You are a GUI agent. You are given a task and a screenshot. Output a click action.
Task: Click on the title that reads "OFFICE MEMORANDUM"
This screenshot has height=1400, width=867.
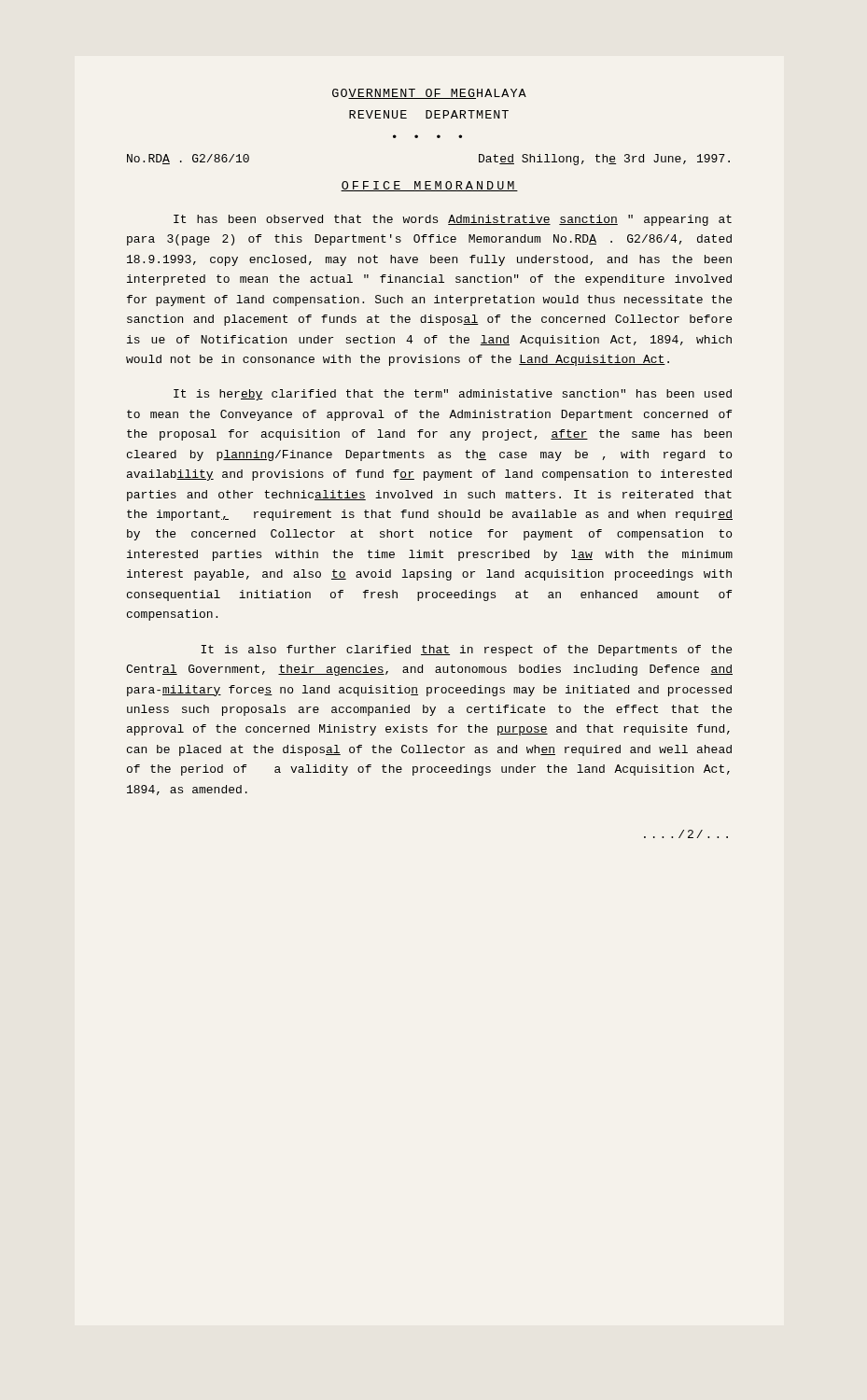click(429, 186)
